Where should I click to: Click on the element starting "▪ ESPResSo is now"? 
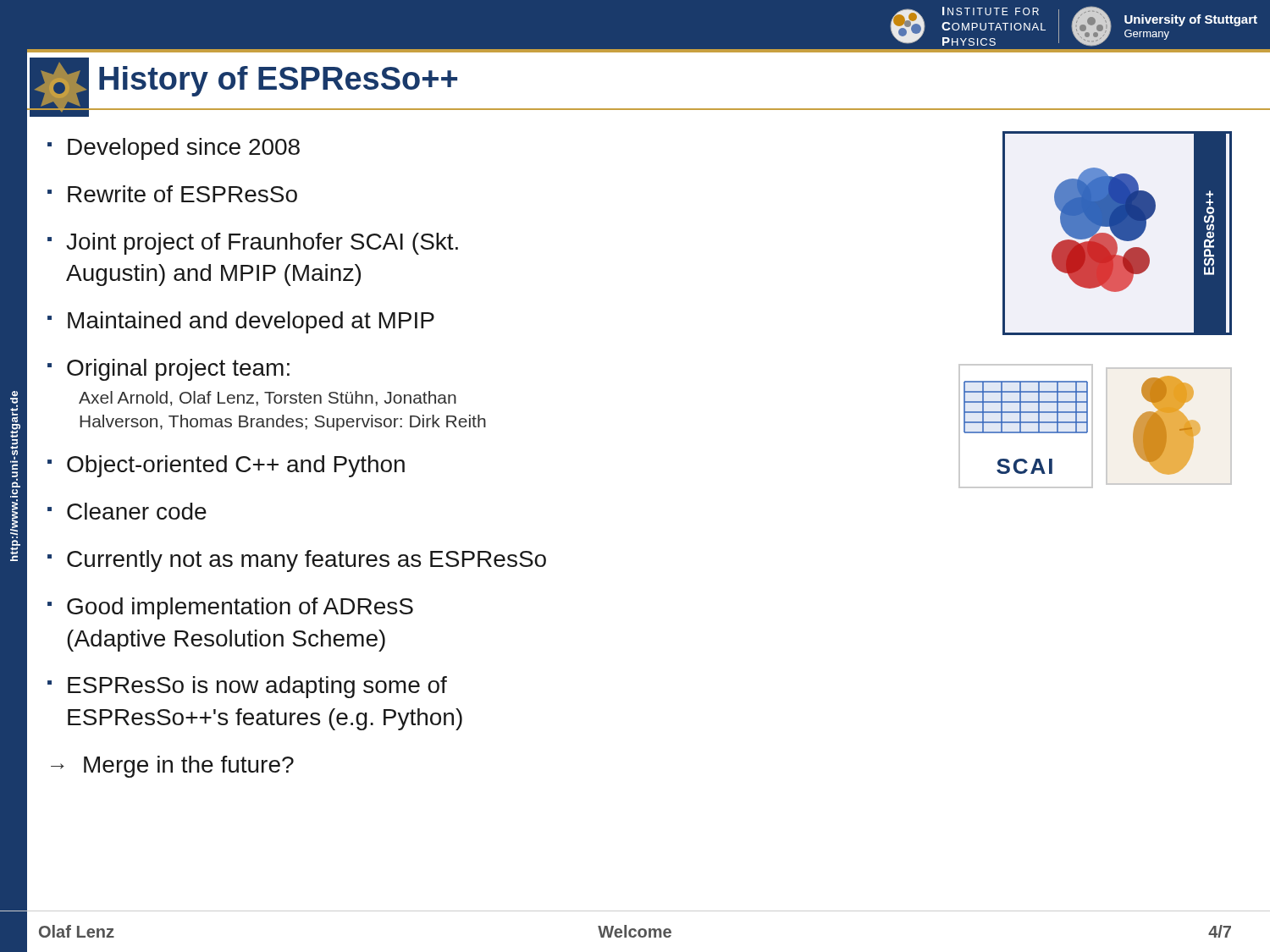pyautogui.click(x=255, y=702)
